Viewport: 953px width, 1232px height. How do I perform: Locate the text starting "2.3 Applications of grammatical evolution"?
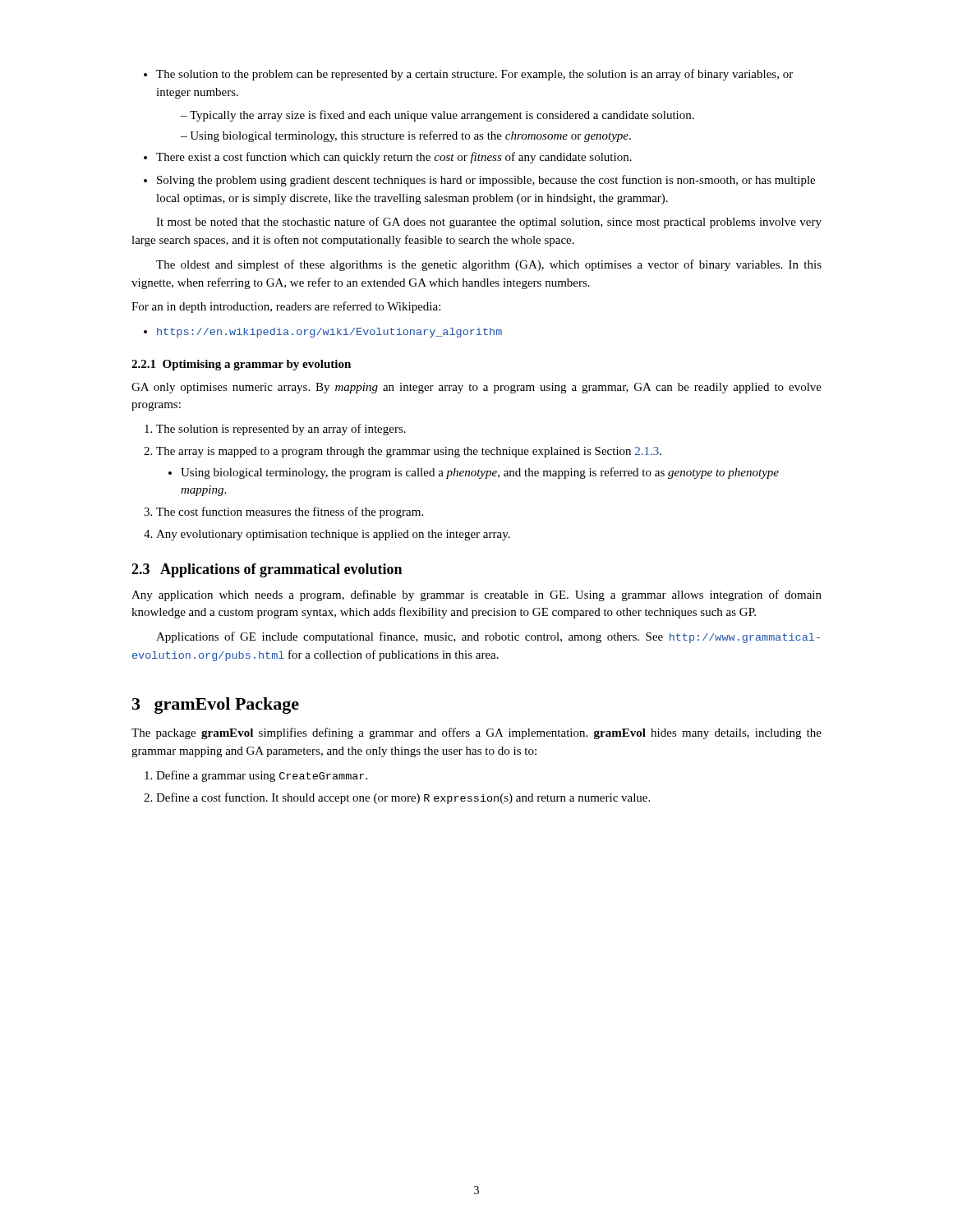(267, 569)
